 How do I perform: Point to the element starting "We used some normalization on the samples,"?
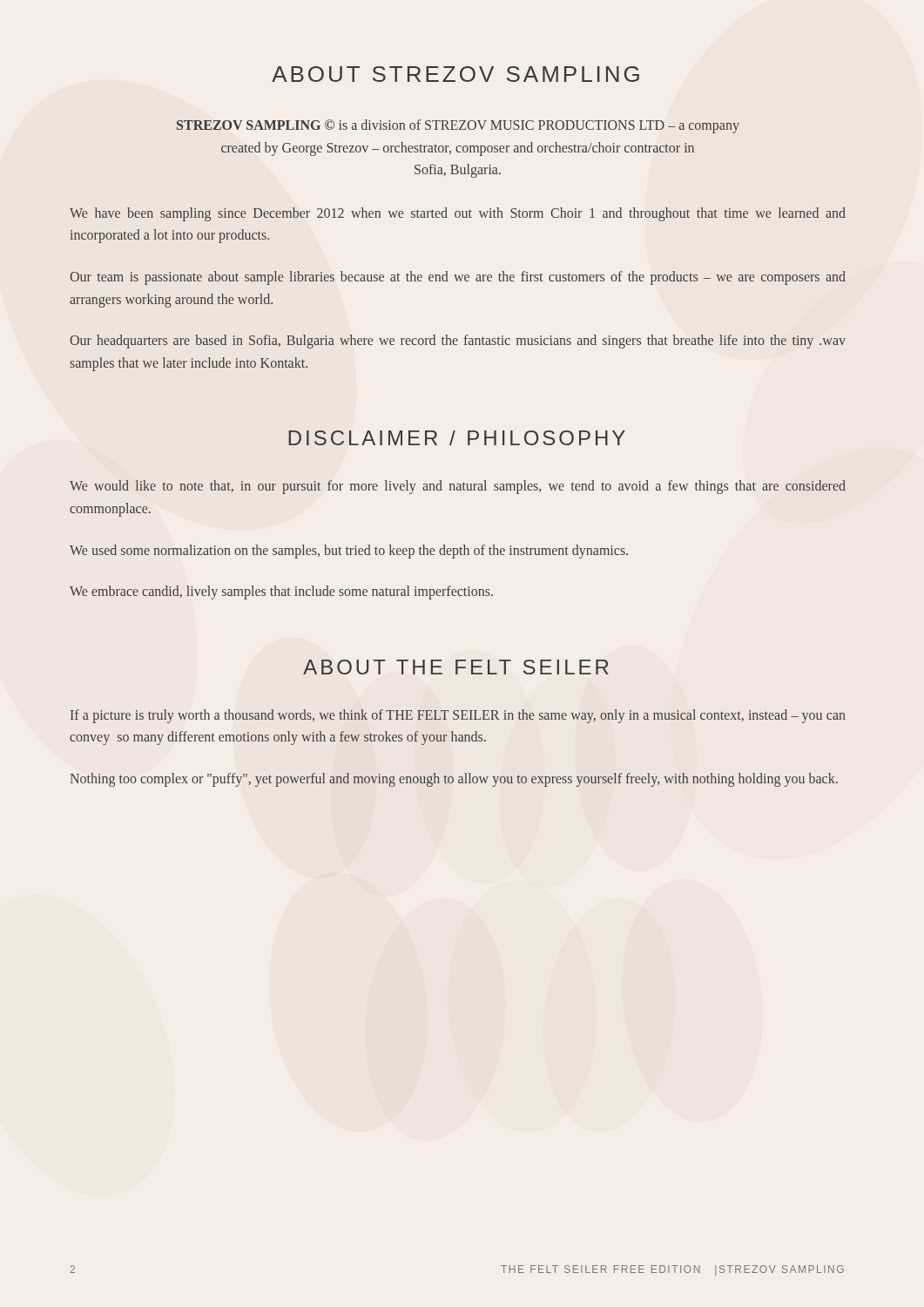click(x=349, y=550)
